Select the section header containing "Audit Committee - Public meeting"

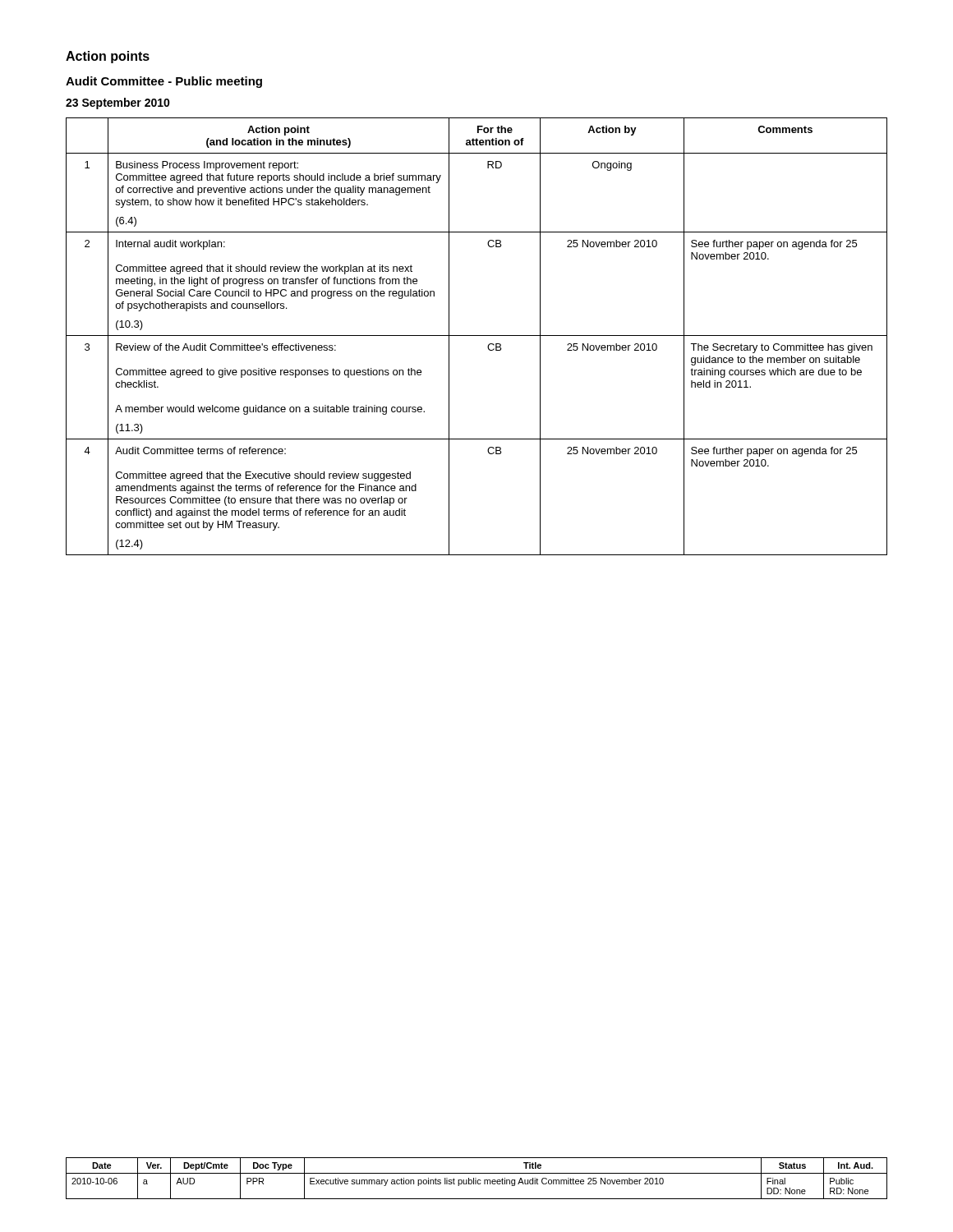[164, 81]
